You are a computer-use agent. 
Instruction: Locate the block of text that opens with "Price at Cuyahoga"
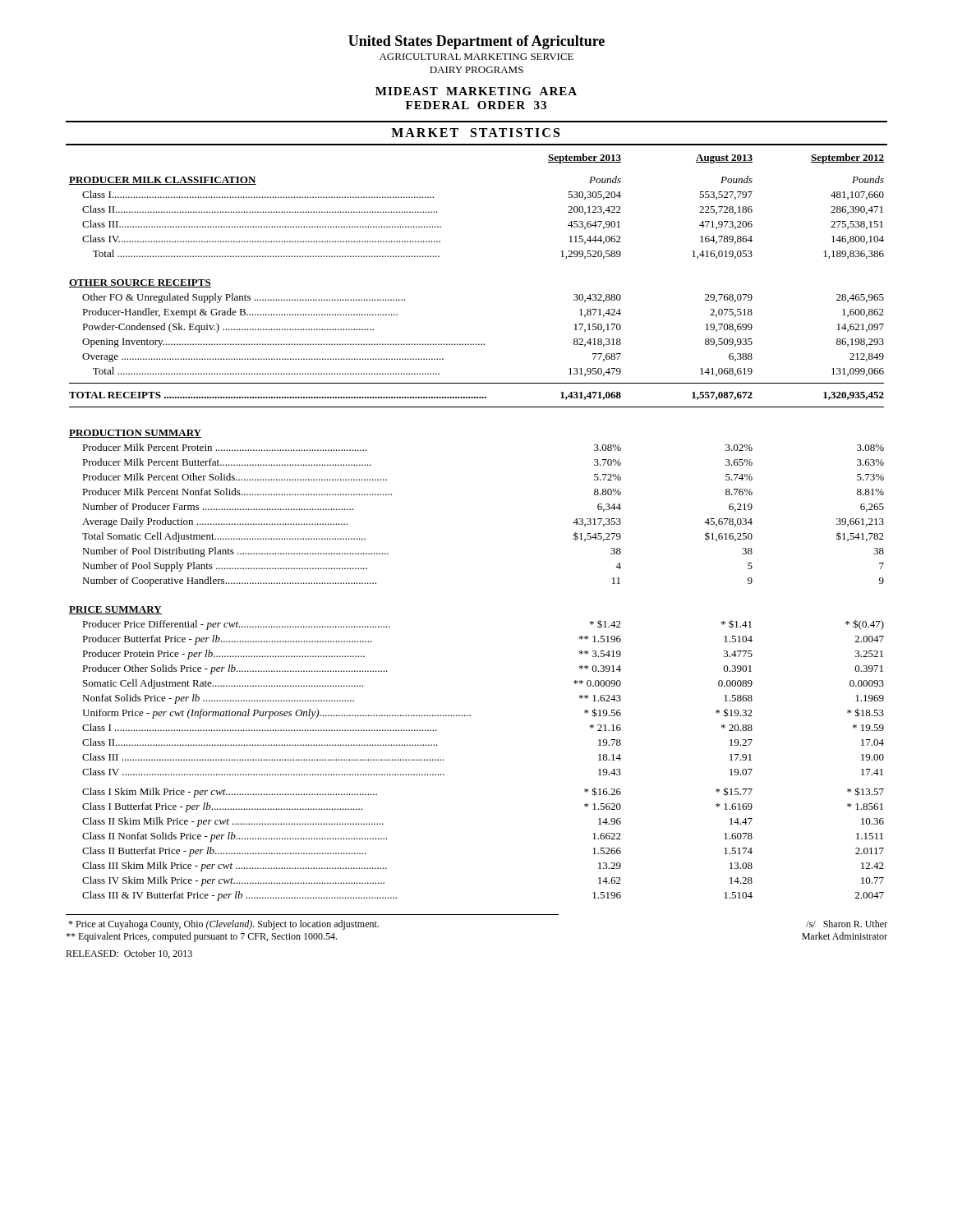[x=223, y=930]
